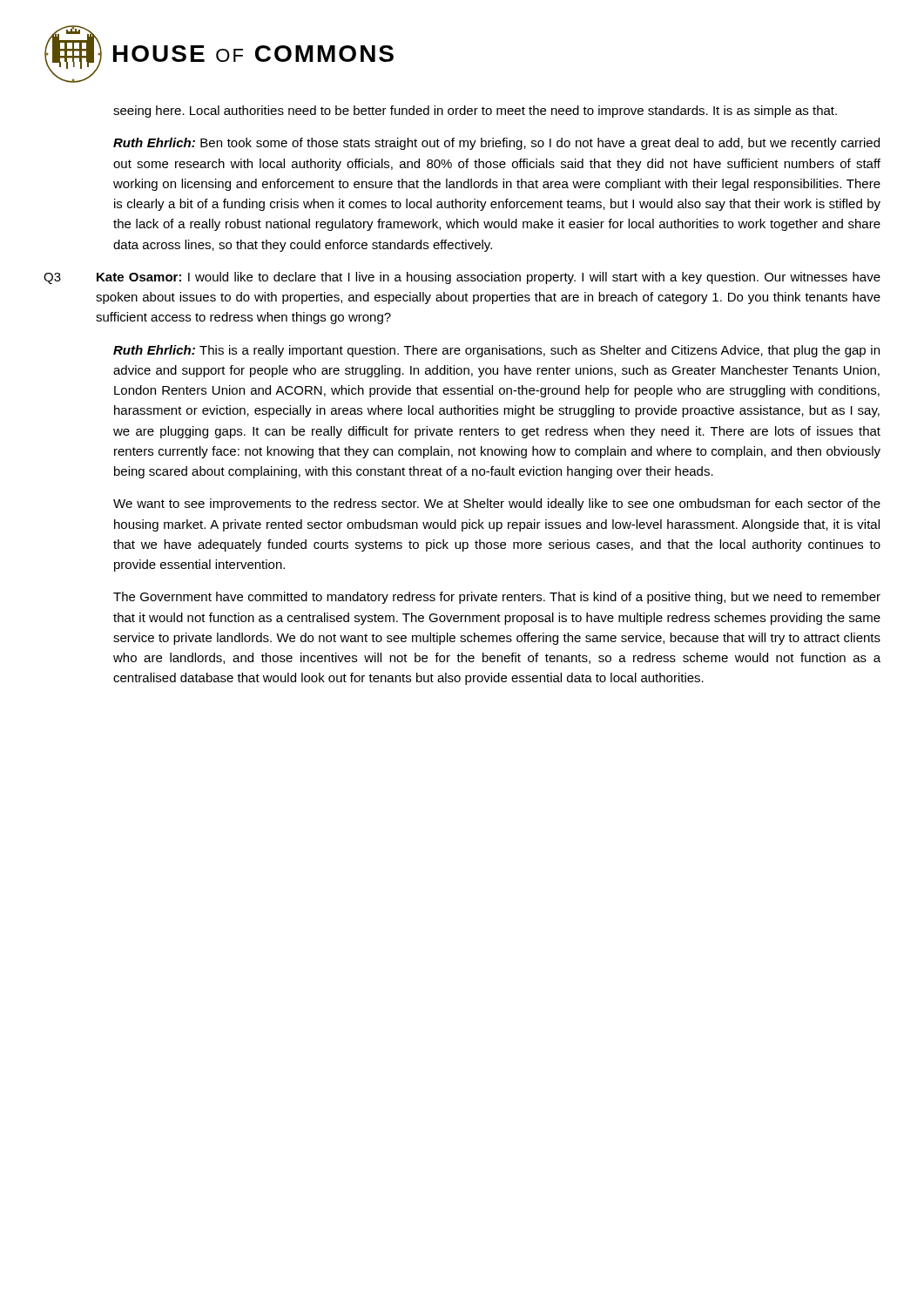The width and height of the screenshot is (924, 1307).
Task: Click on the passage starting "Ruth Ehrlich: This is a really important question."
Action: tap(497, 410)
